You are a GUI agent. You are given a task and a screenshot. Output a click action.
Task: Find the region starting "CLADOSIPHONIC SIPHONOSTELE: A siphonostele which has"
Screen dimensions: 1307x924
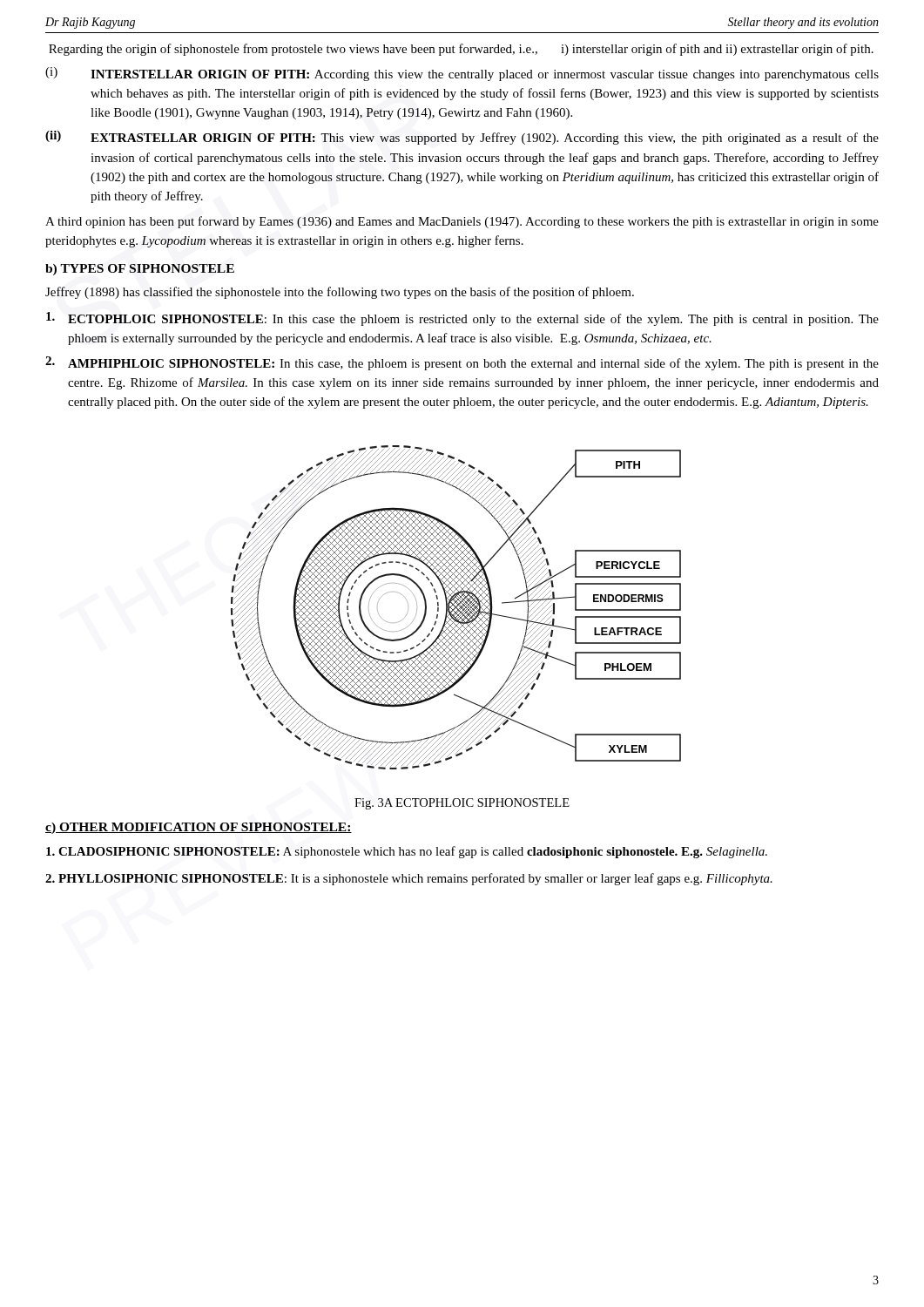(407, 851)
